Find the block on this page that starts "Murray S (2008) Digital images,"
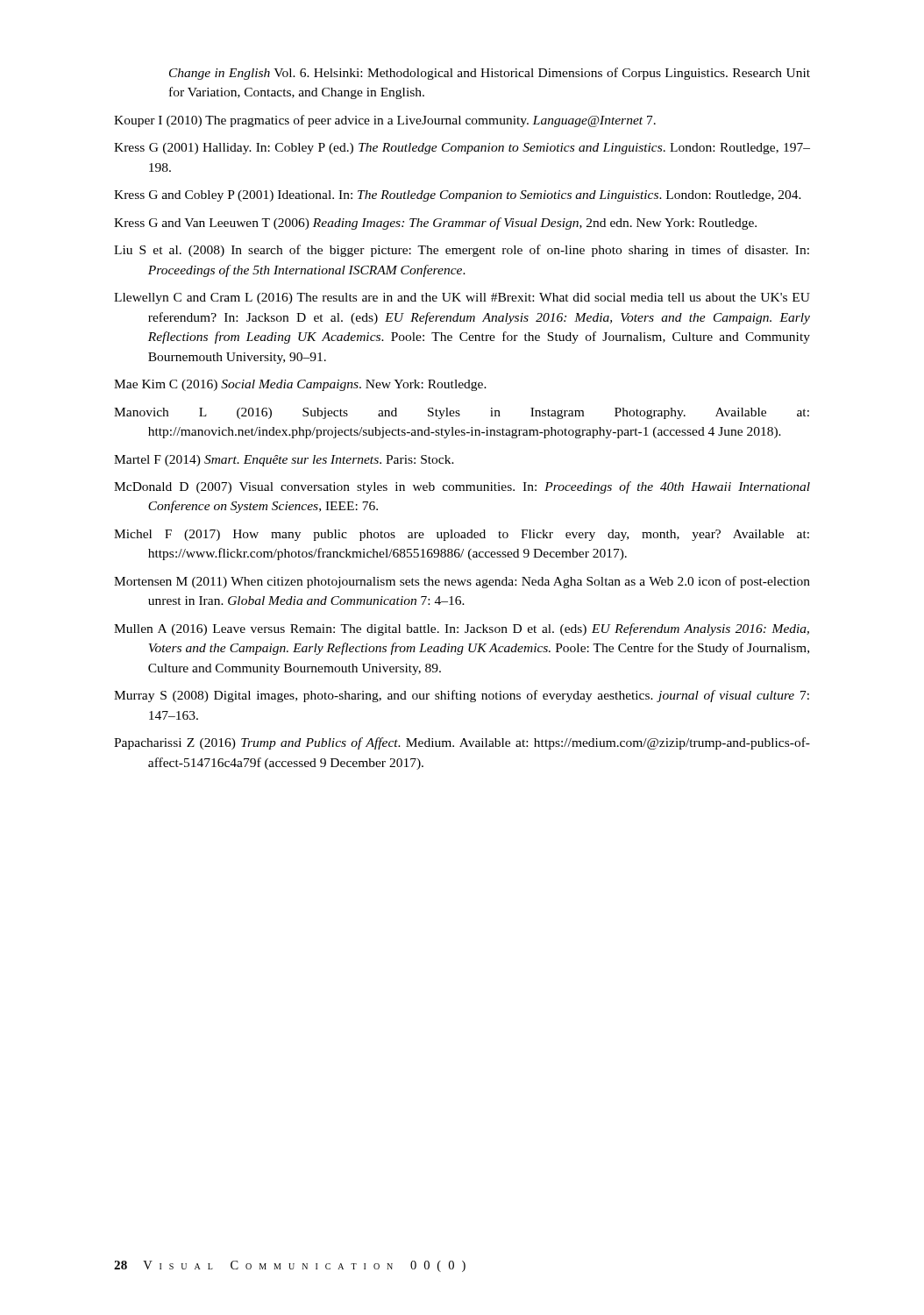Screen dimensions: 1315x924 click(x=462, y=705)
